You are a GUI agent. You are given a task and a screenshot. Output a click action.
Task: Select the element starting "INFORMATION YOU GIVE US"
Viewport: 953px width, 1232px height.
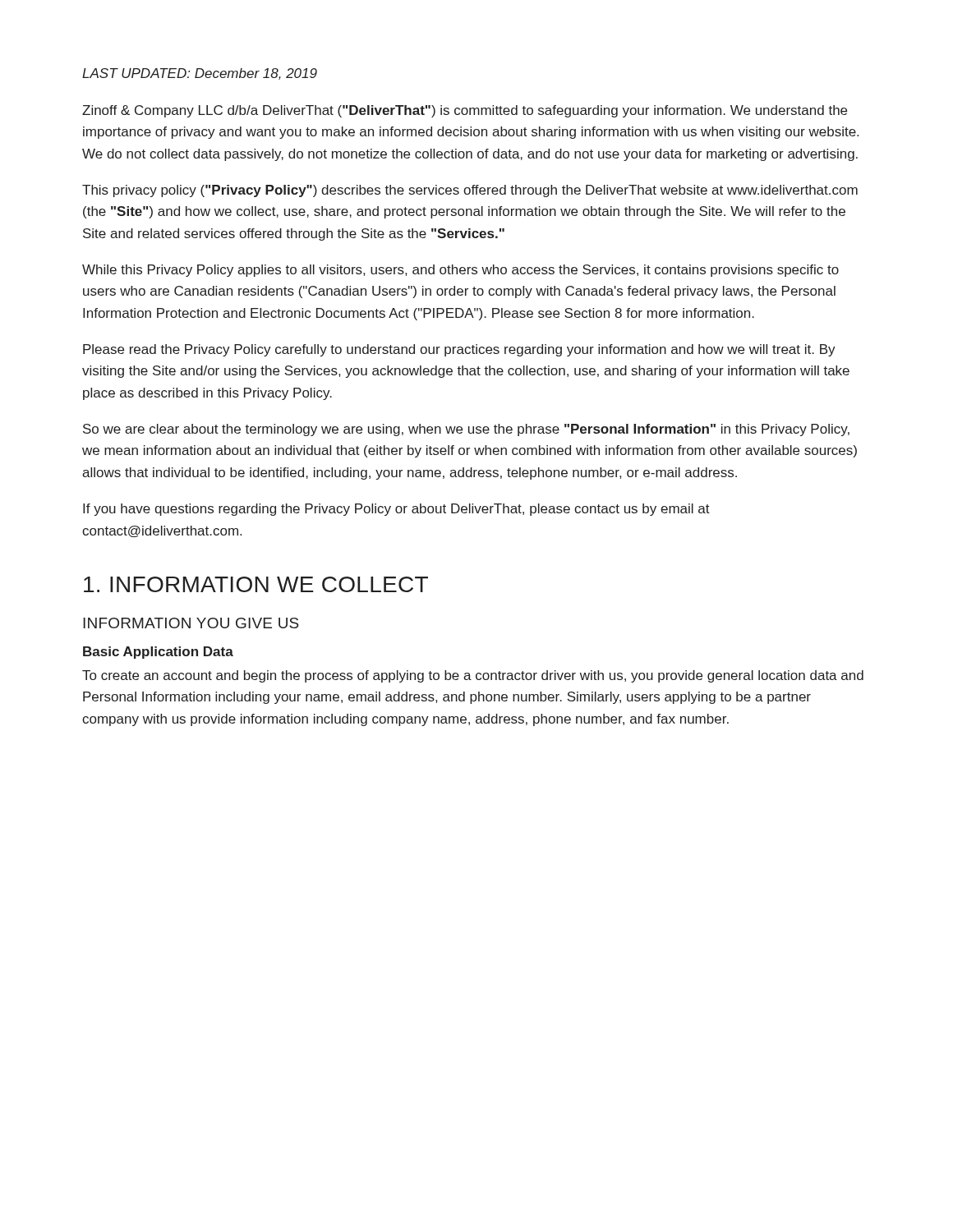pos(191,623)
